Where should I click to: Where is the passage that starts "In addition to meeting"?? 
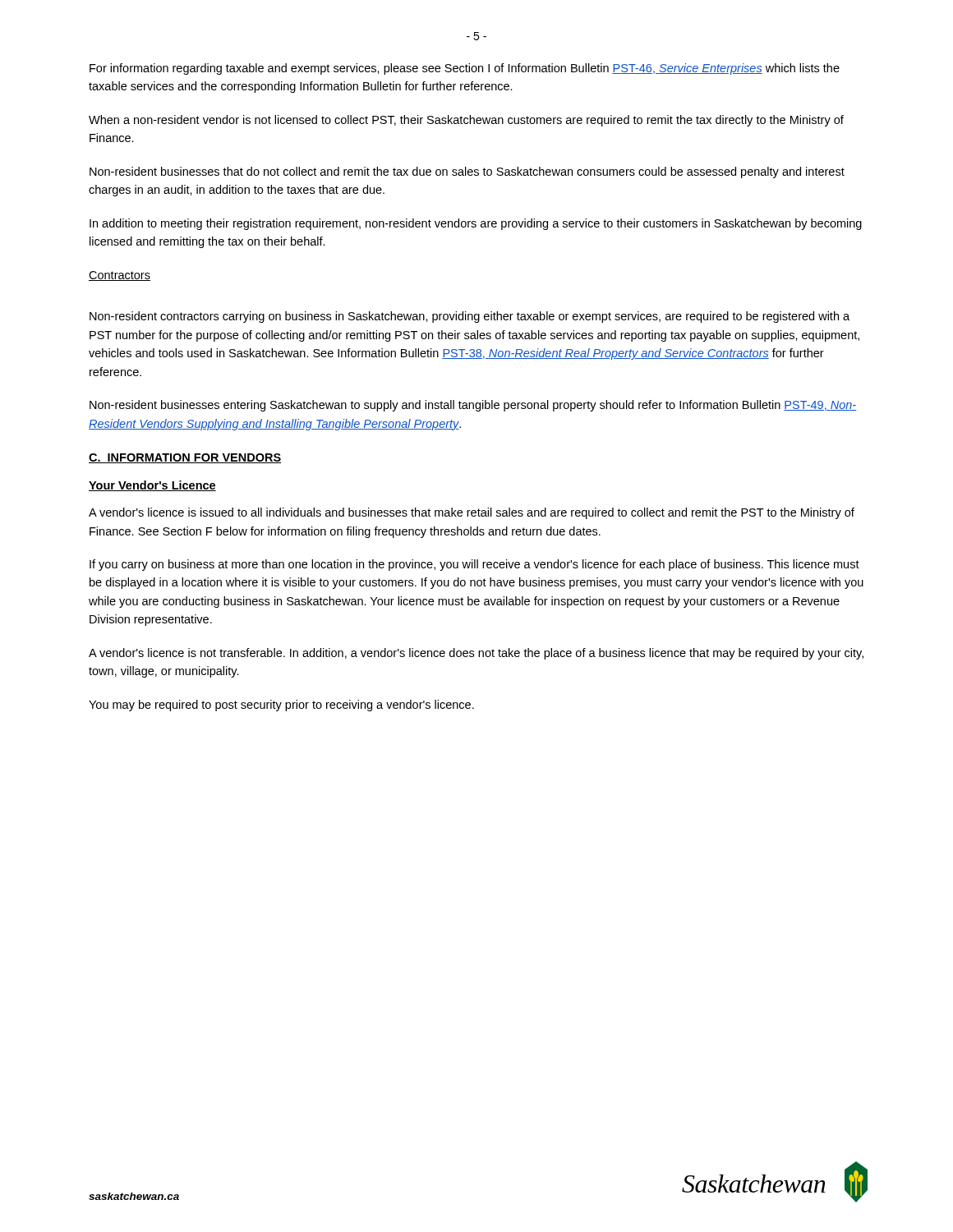[475, 232]
